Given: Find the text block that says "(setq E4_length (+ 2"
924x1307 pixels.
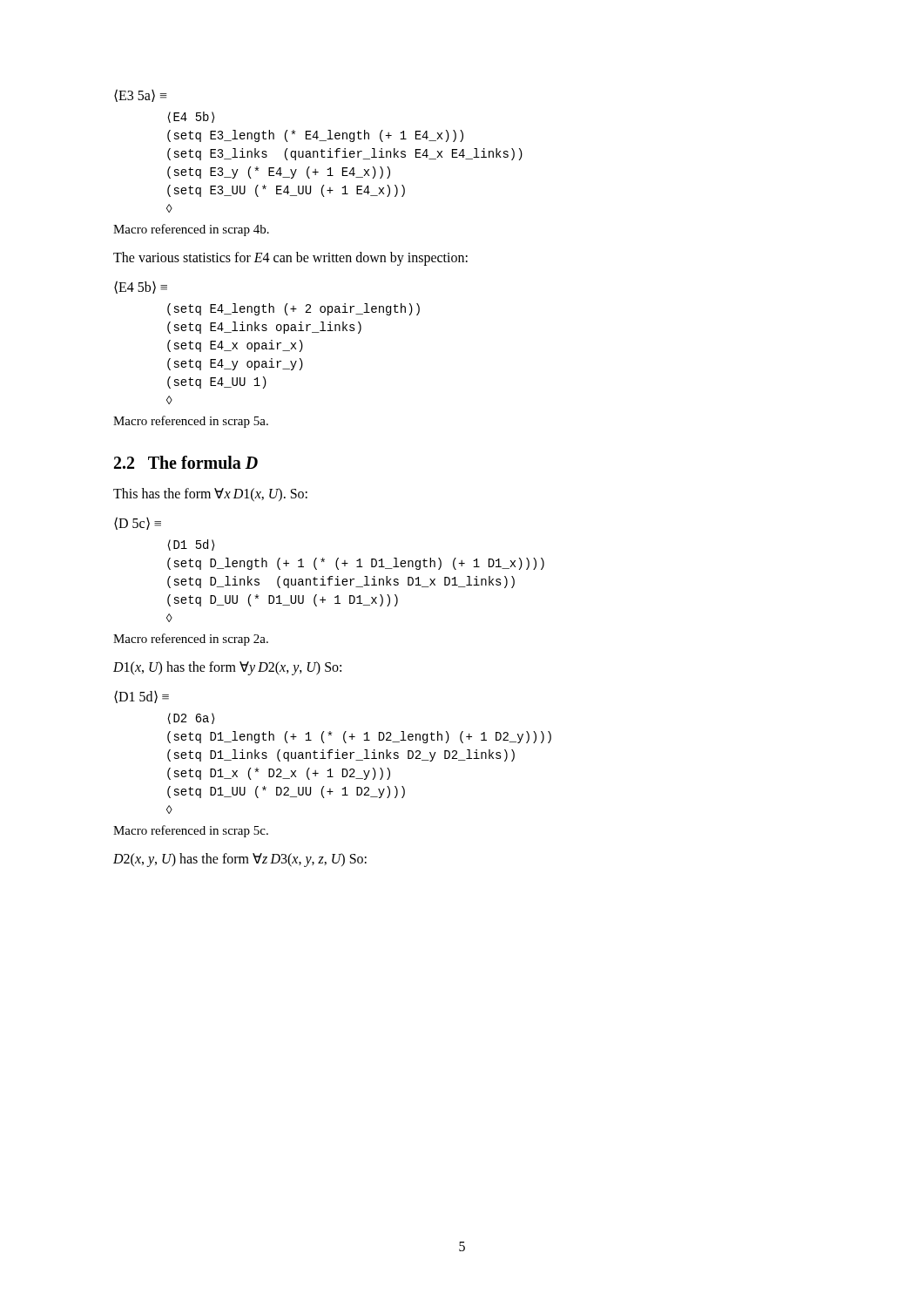Looking at the screenshot, I should (293, 309).
